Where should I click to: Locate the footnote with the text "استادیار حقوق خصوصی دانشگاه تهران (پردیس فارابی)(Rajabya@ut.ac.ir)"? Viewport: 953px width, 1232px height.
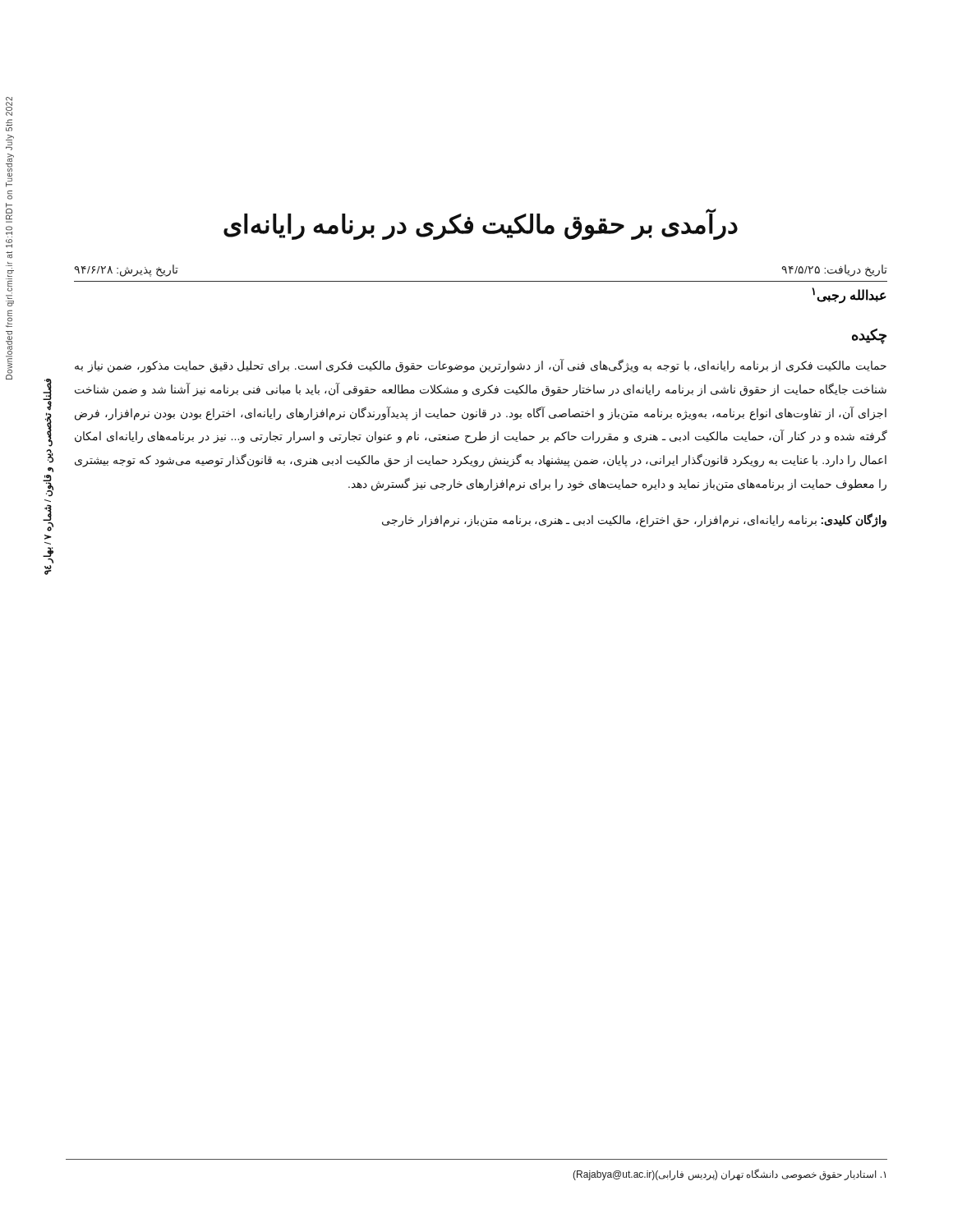coord(729,1175)
